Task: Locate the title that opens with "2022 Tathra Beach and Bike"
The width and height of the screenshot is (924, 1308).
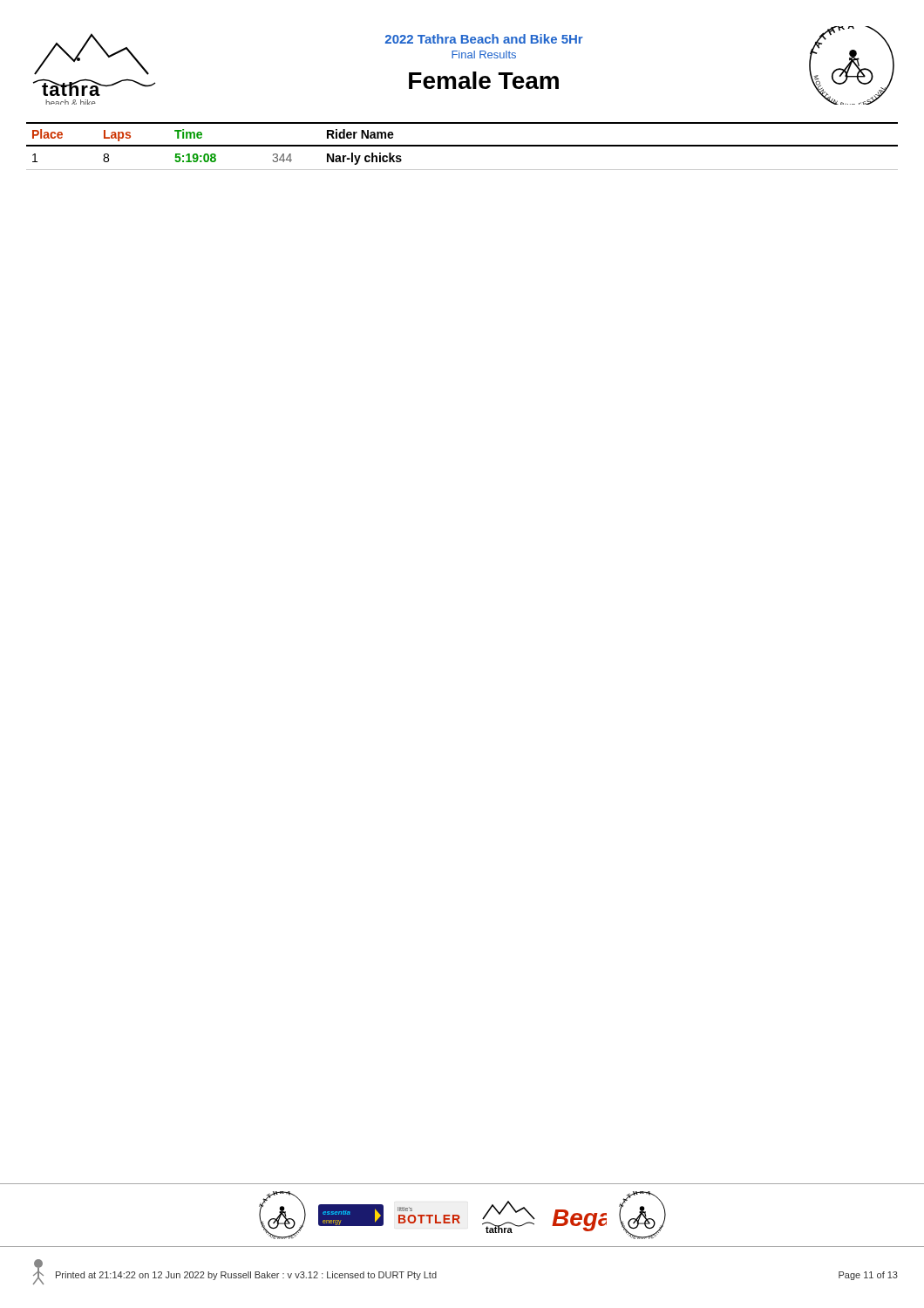Action: [x=484, y=63]
